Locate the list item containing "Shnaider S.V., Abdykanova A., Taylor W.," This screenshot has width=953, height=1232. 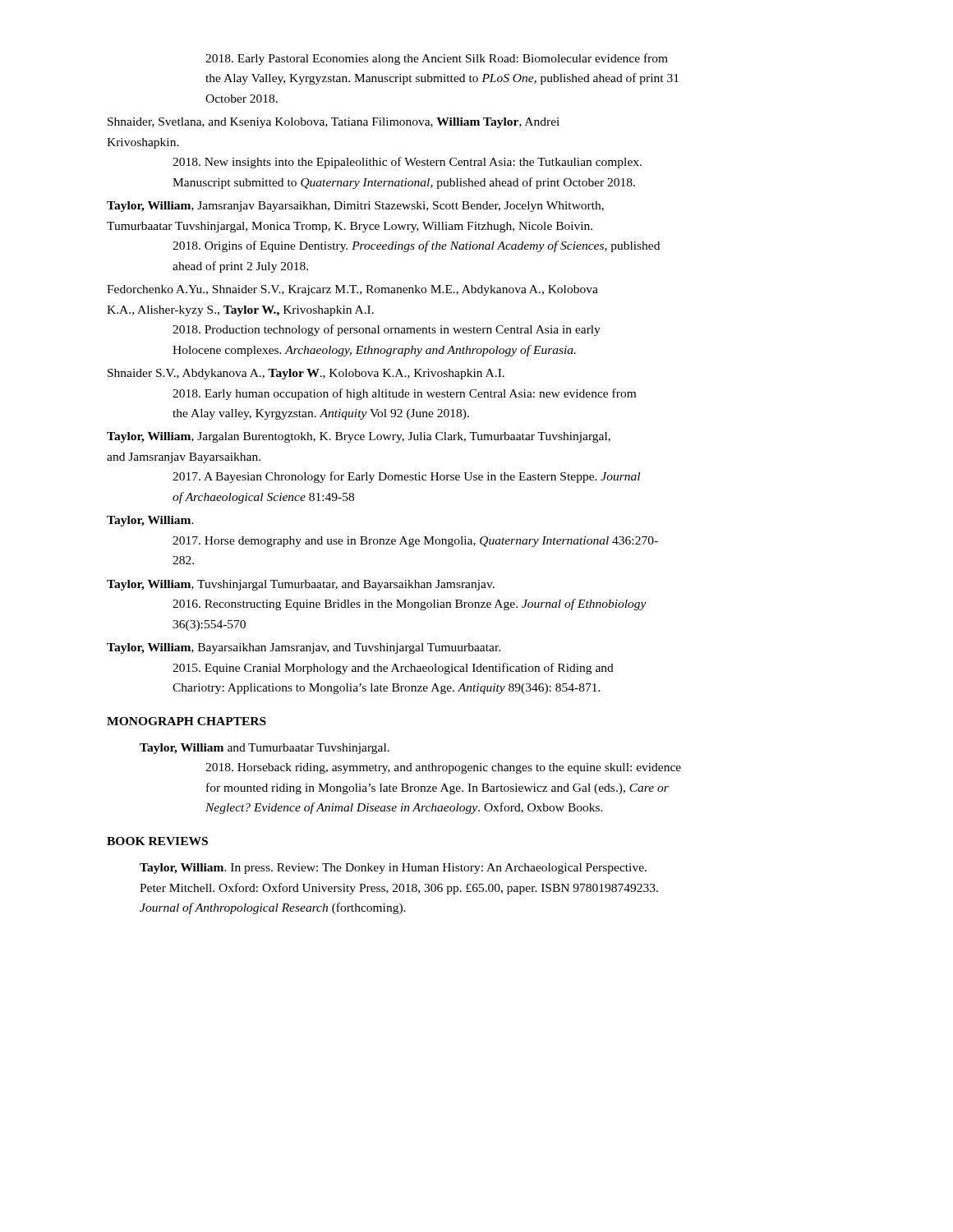[476, 393]
